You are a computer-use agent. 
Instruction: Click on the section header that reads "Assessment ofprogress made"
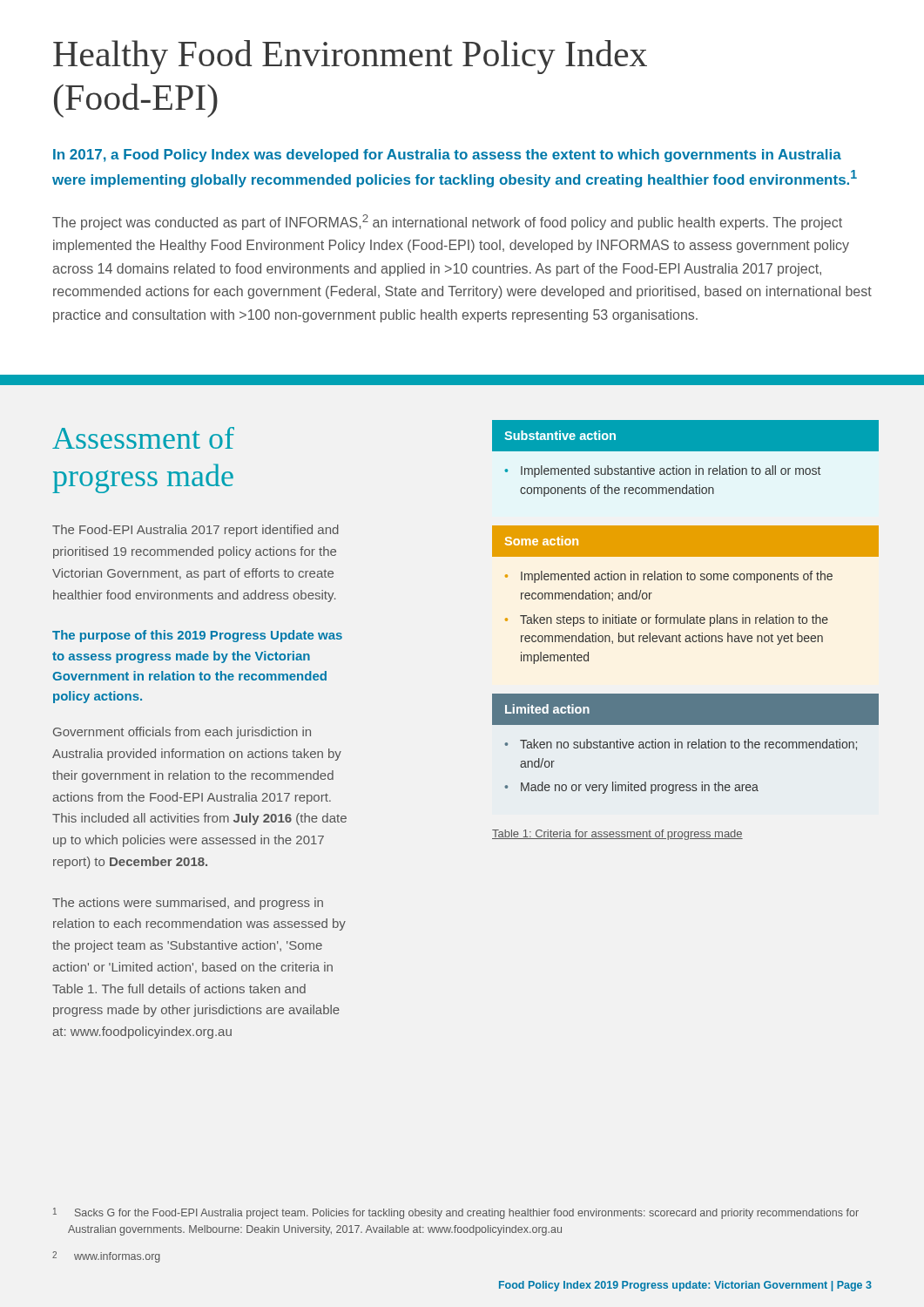(205, 458)
